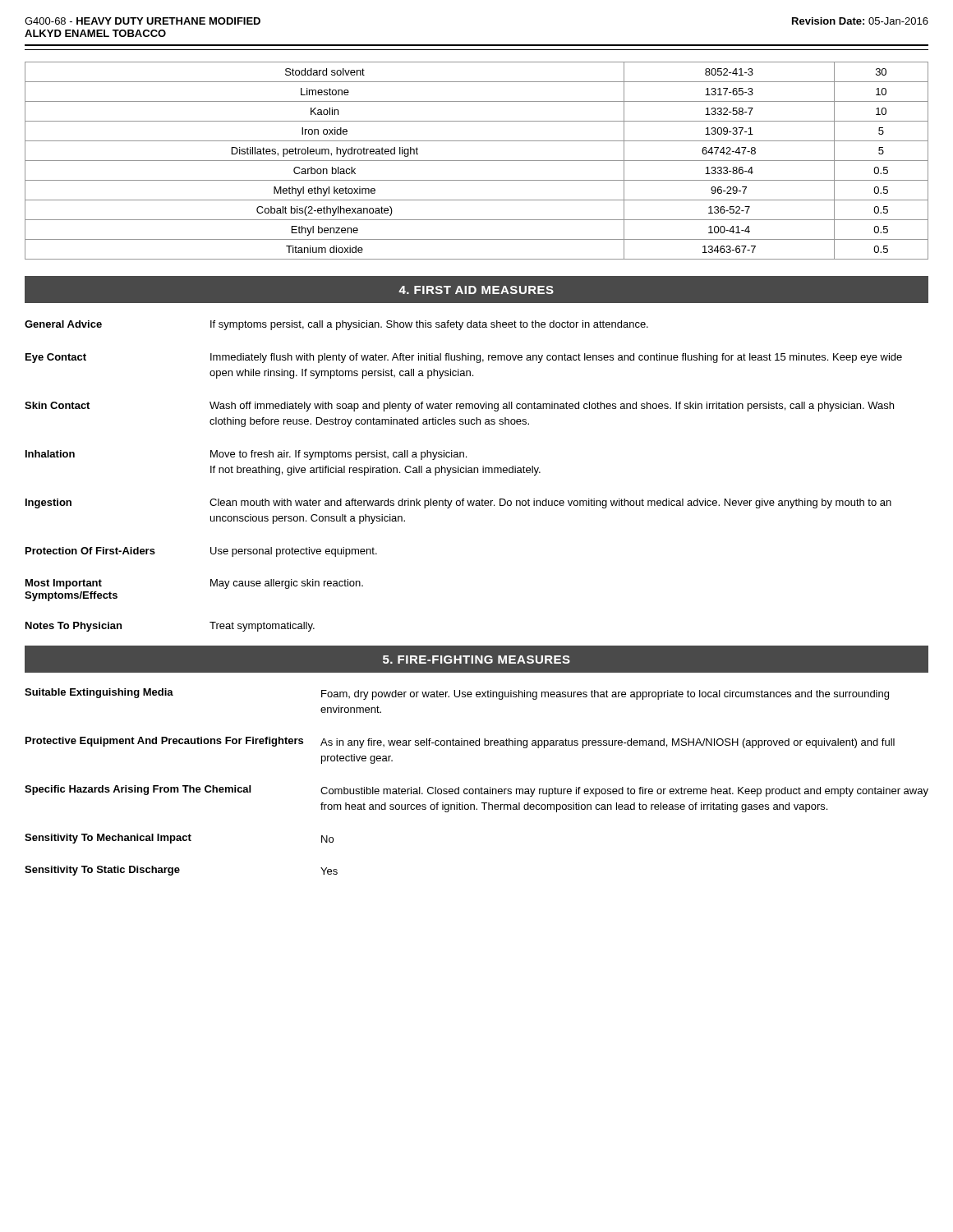Find the text block that says "Specific Hazards Arising"
This screenshot has height=1232, width=953.
point(476,798)
